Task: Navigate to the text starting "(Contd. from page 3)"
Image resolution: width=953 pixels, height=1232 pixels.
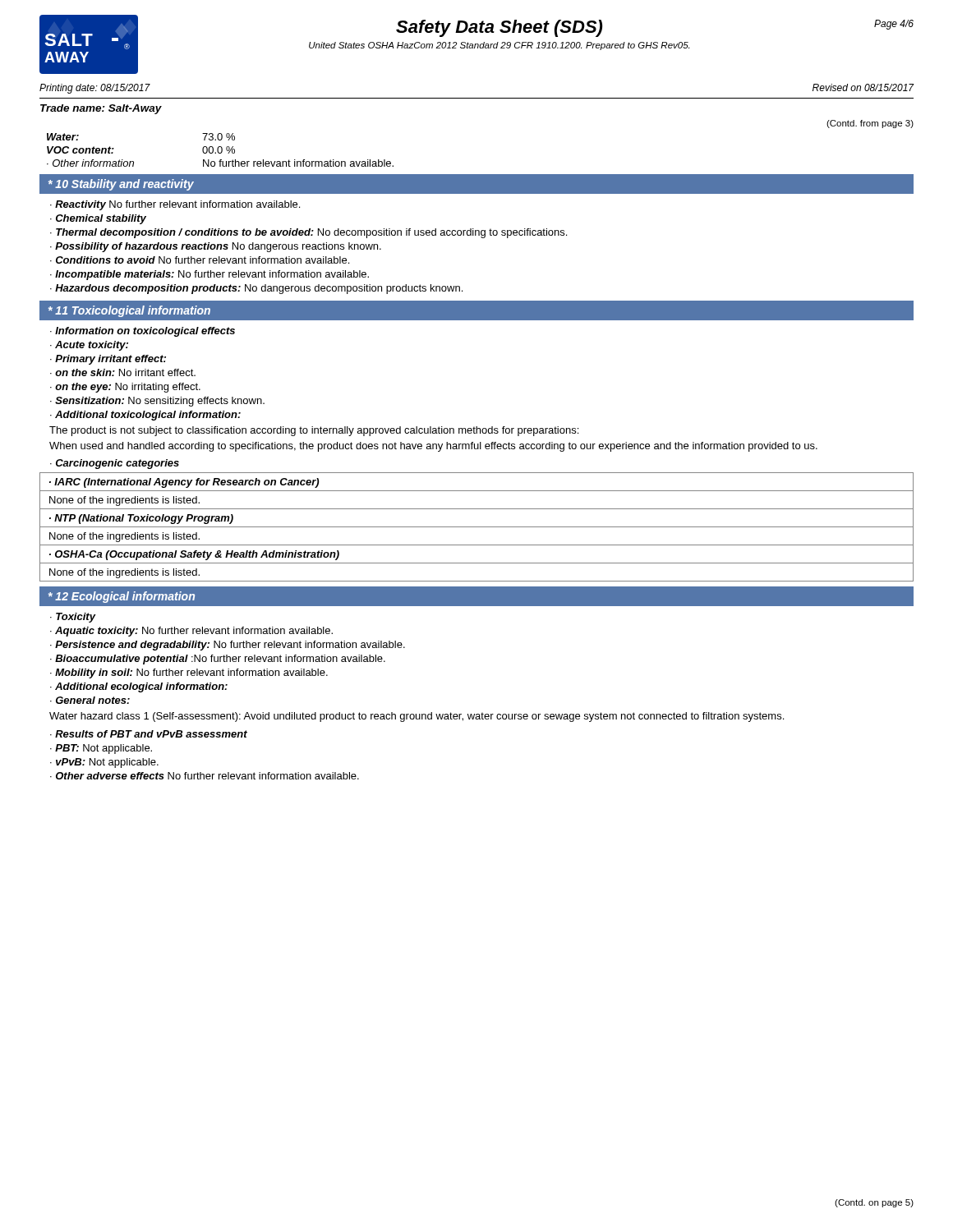Action: click(870, 123)
